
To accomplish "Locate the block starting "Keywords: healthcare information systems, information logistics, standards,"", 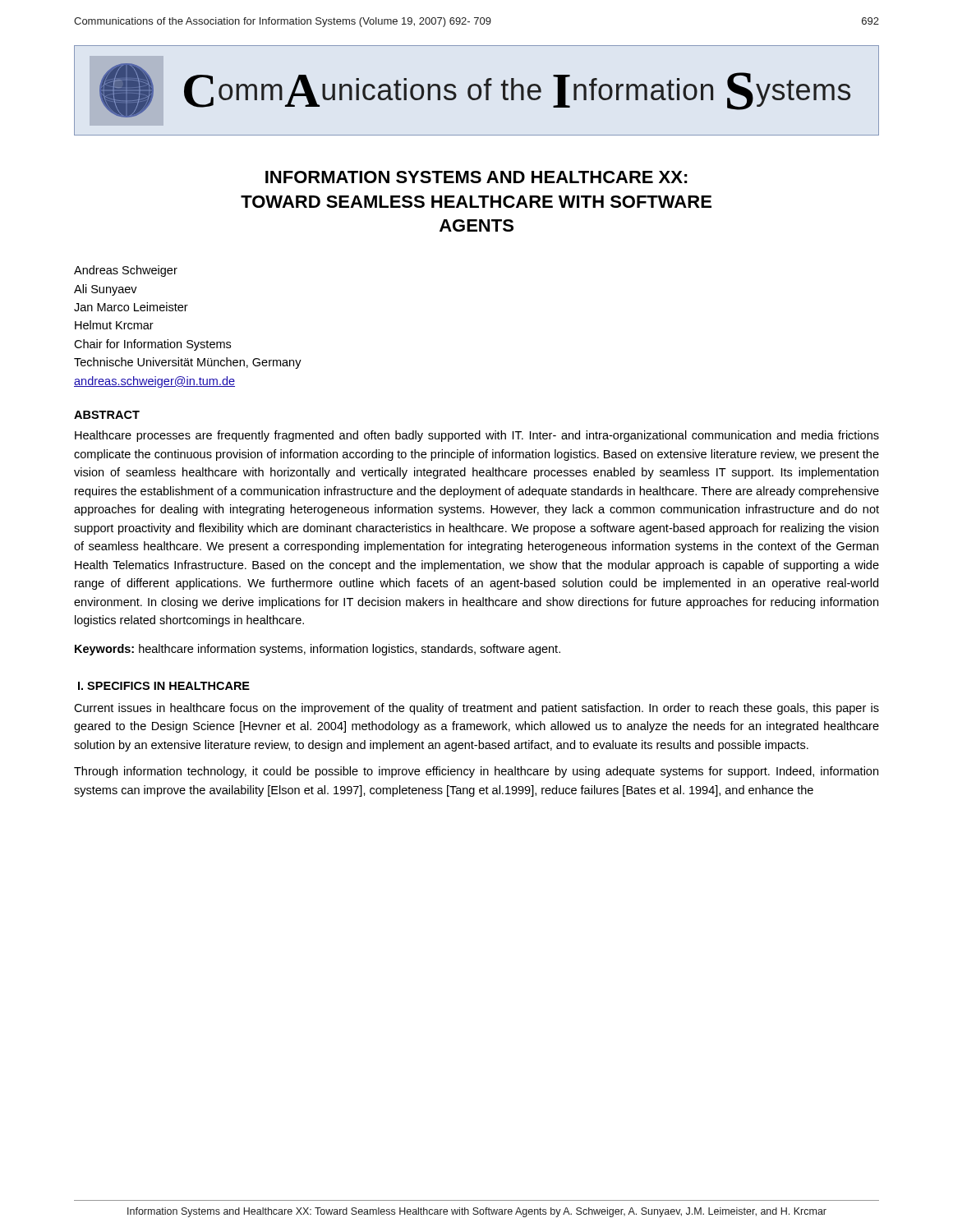I will (x=318, y=648).
